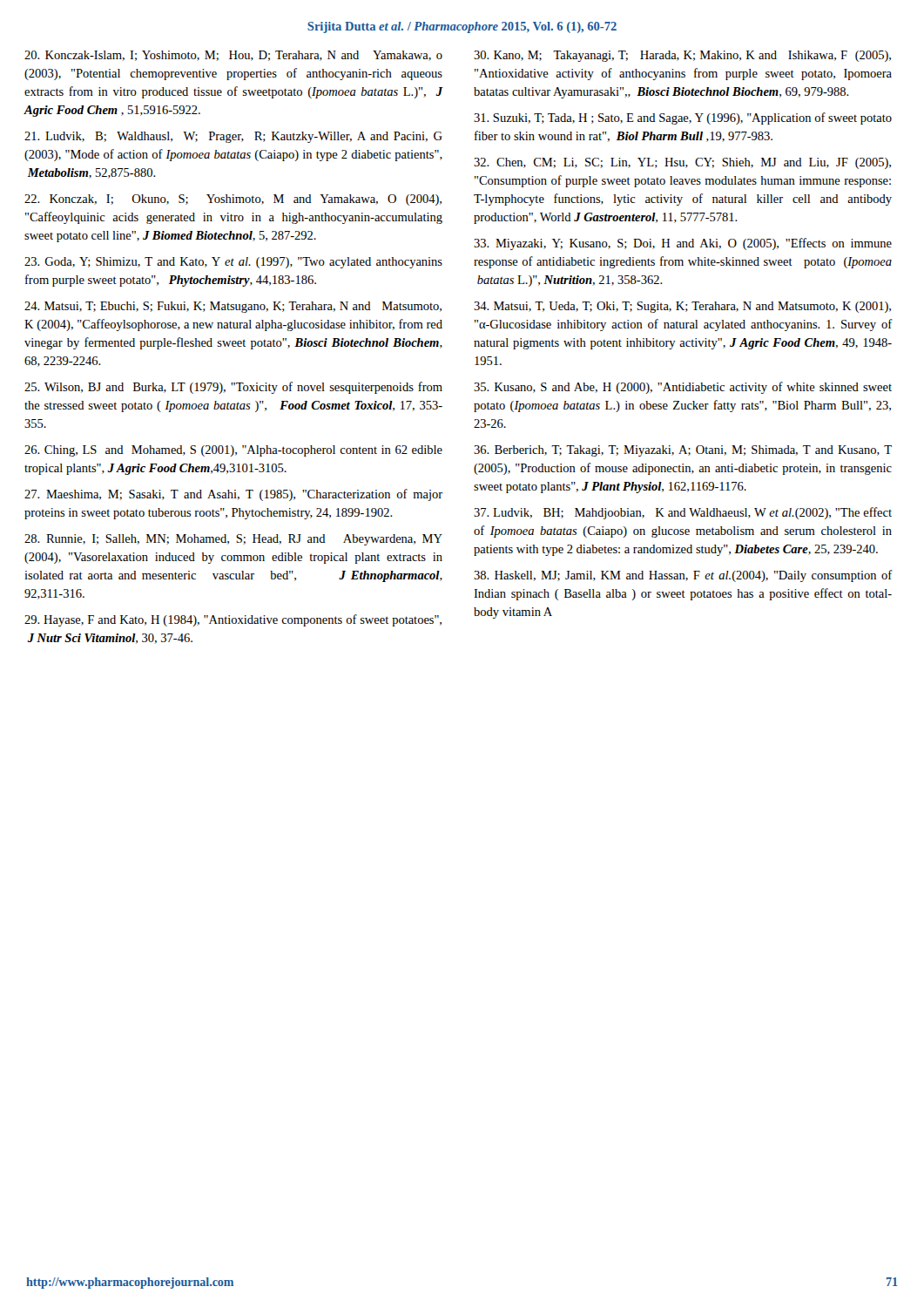The height and width of the screenshot is (1307, 924).
Task: Find the list item with the text "26. Ching, LS and"
Action: coord(233,459)
